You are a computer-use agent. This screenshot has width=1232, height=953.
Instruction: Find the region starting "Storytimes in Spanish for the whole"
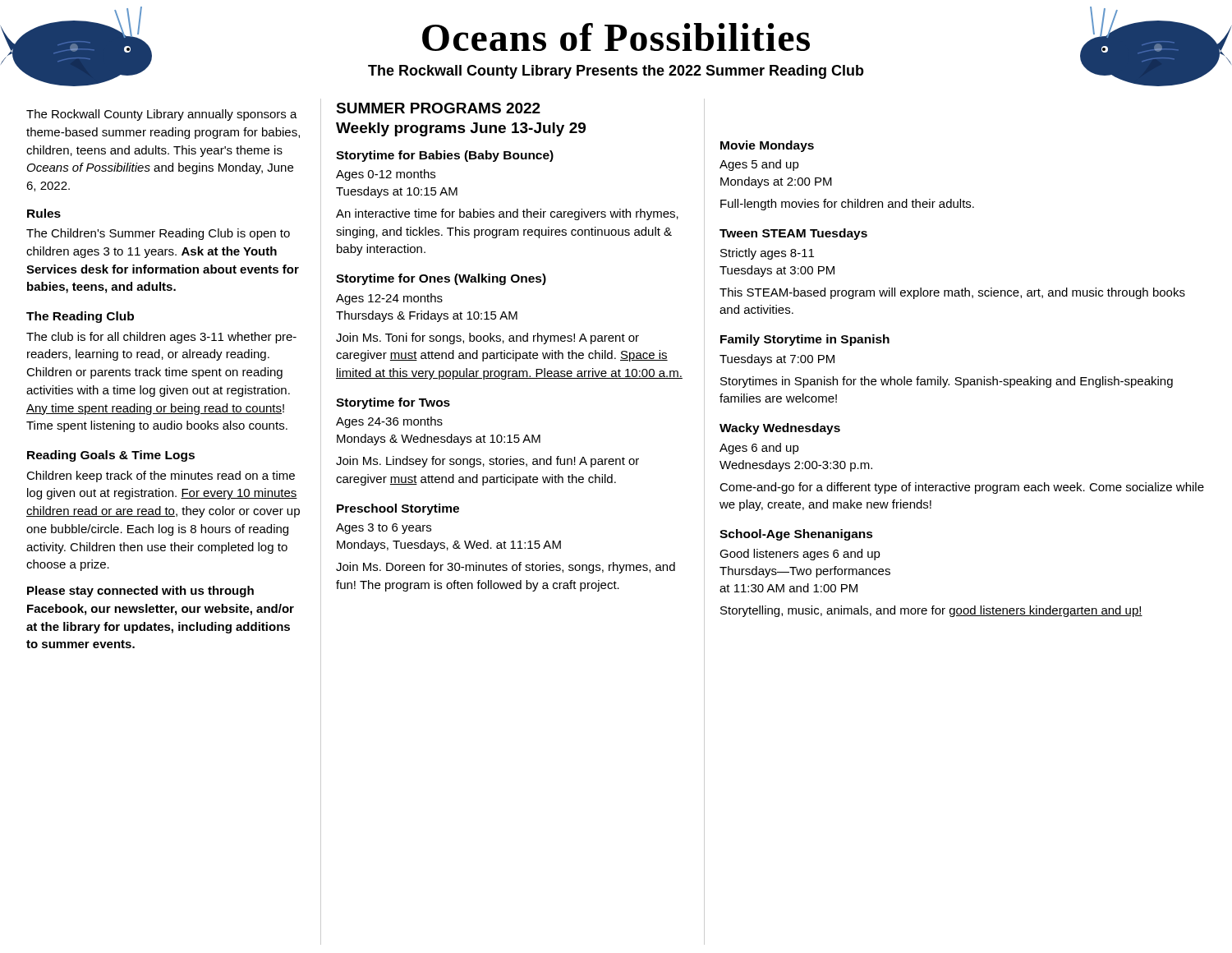click(946, 389)
